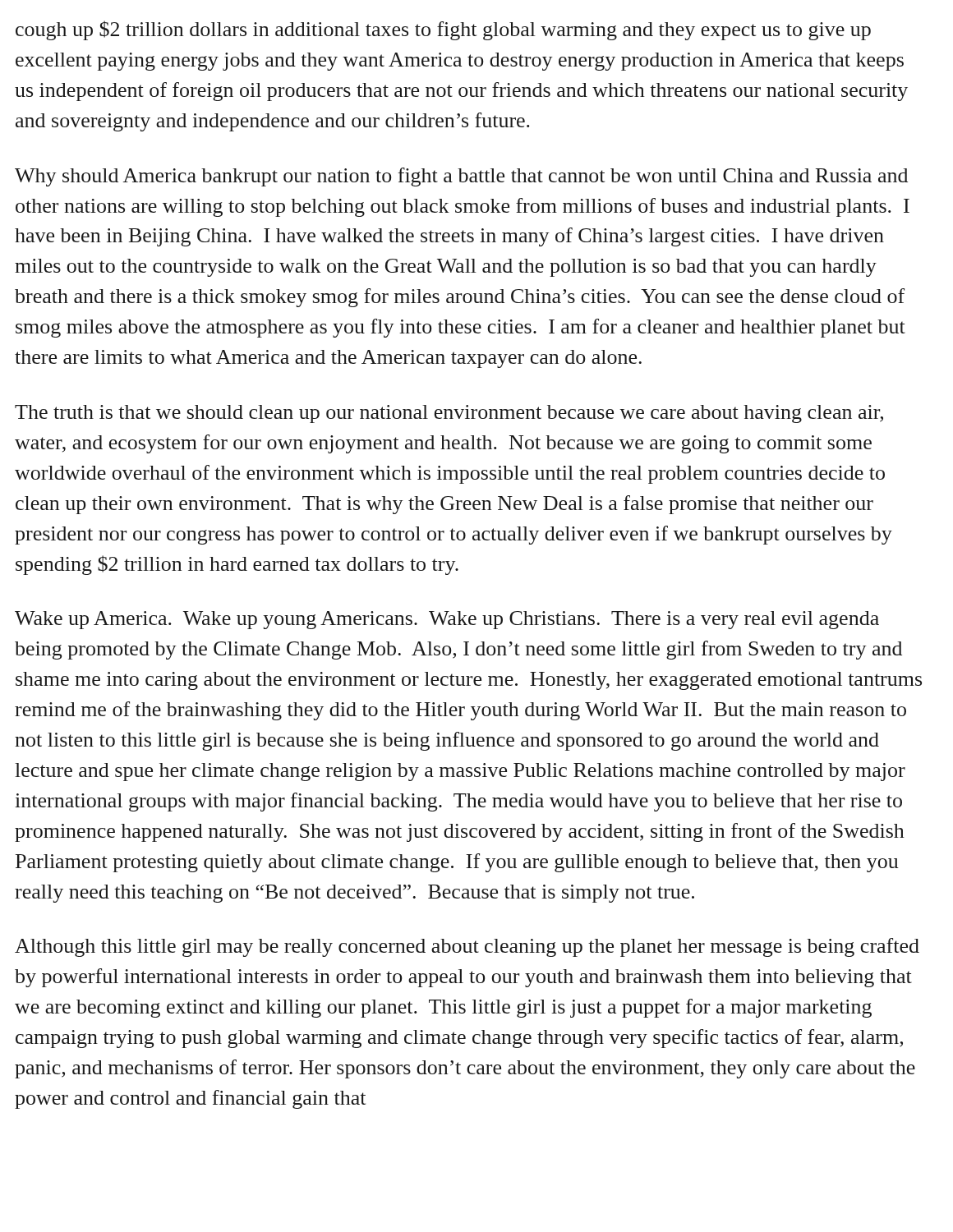
Task: Click on the text block starting "The truth is that we"
Action: click(x=453, y=488)
